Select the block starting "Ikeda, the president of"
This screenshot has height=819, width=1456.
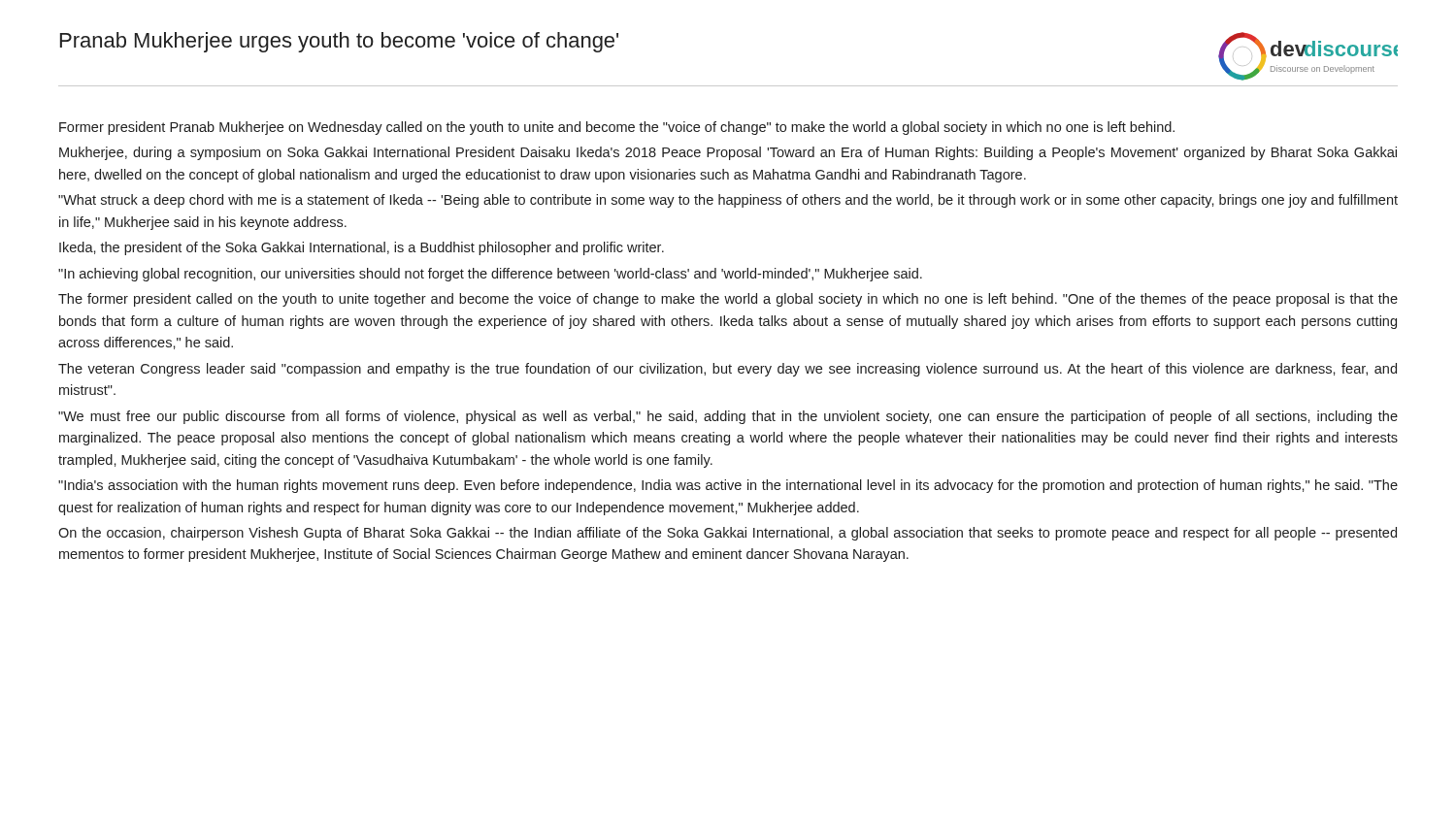pos(362,248)
